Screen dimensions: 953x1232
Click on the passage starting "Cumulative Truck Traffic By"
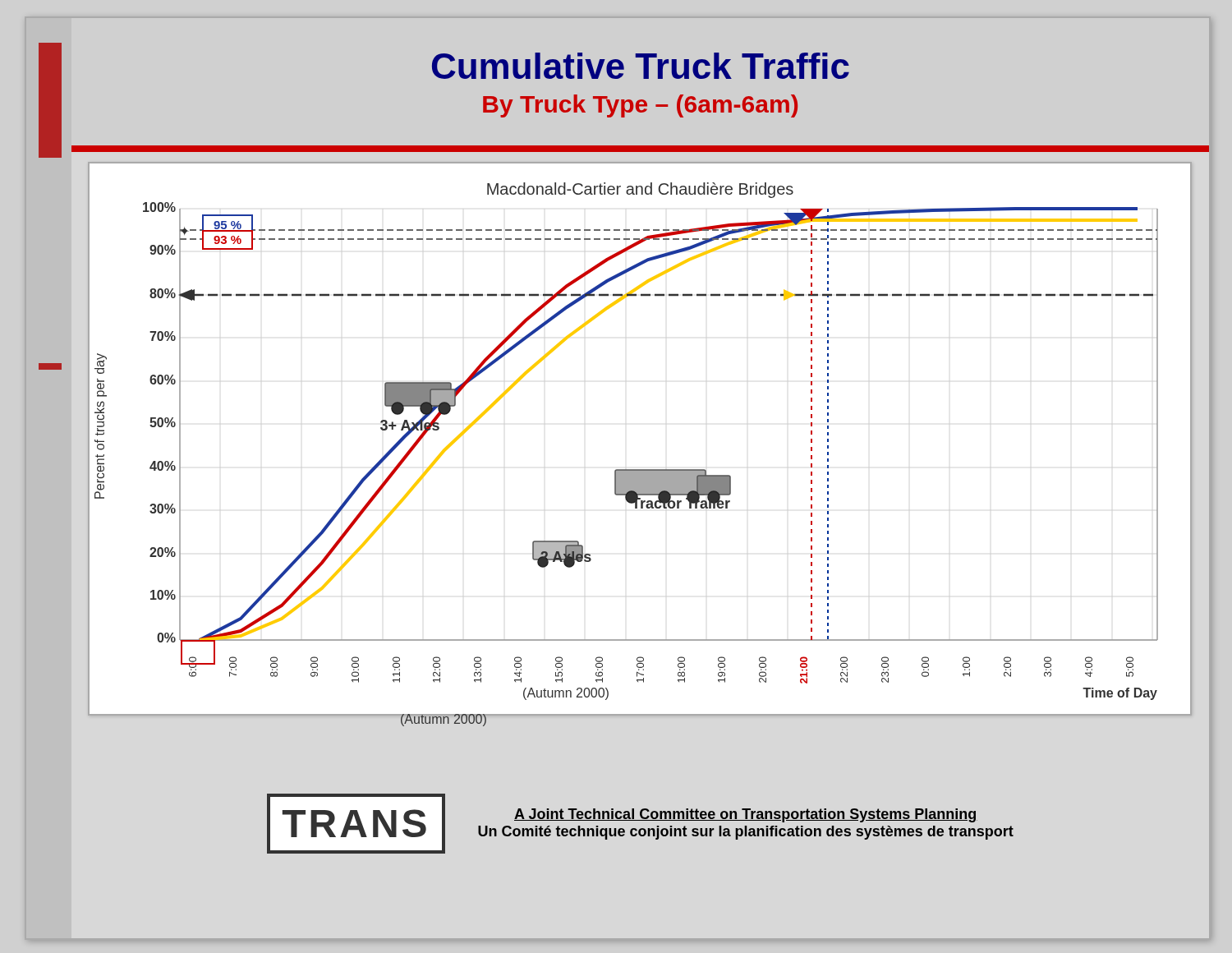click(x=640, y=82)
